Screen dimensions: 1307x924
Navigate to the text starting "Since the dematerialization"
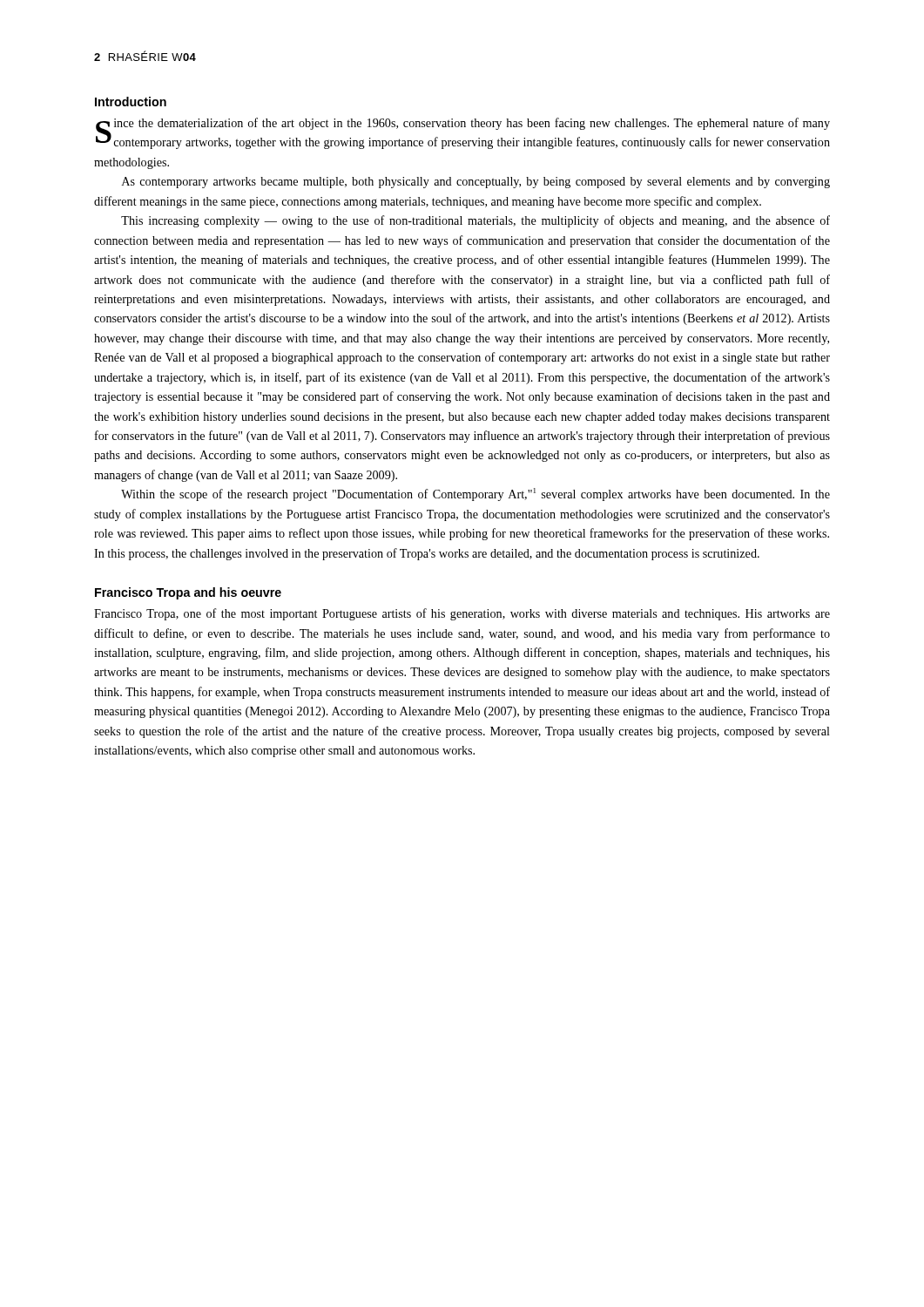tap(462, 338)
